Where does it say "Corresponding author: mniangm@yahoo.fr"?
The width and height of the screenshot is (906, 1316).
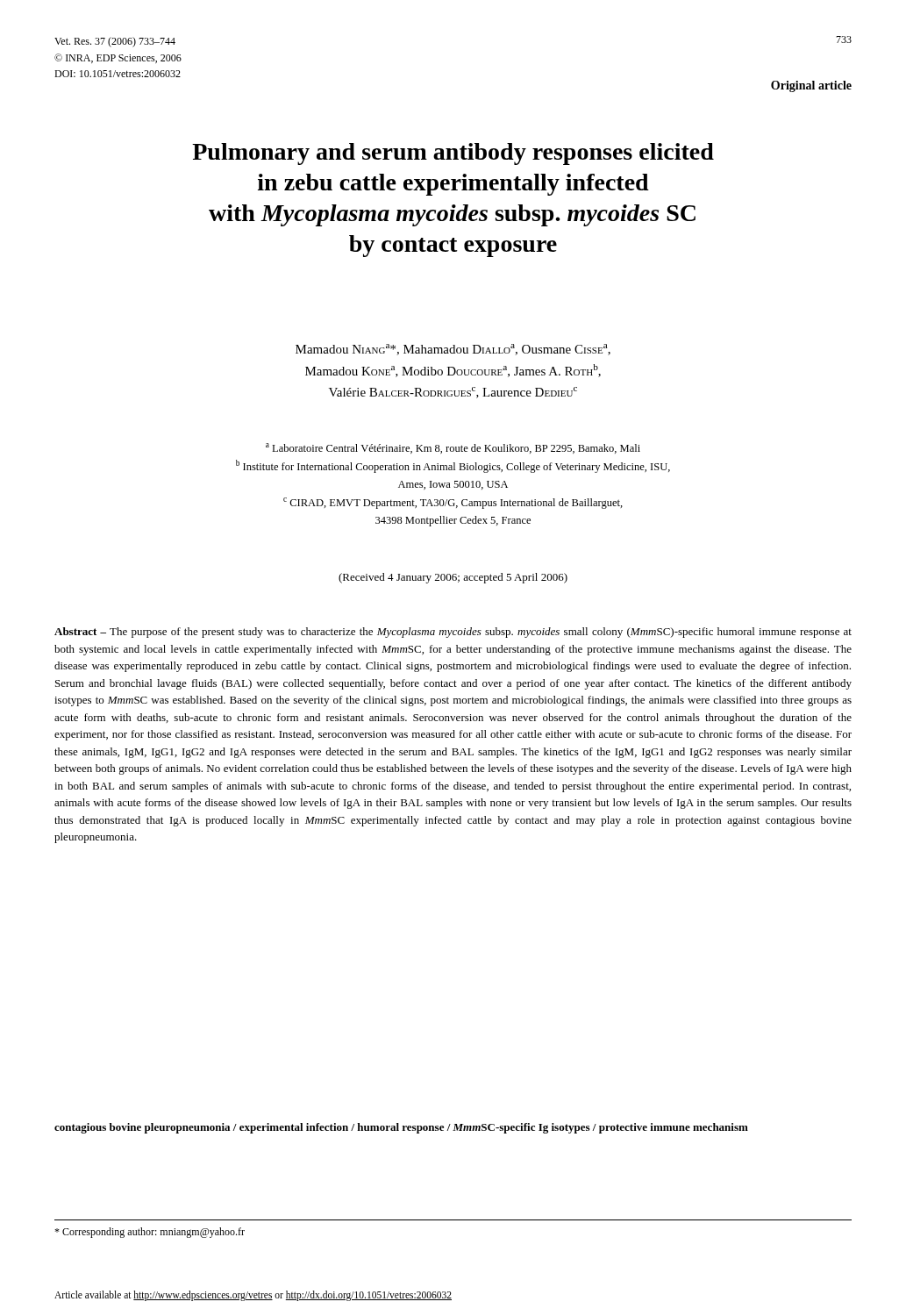[150, 1232]
